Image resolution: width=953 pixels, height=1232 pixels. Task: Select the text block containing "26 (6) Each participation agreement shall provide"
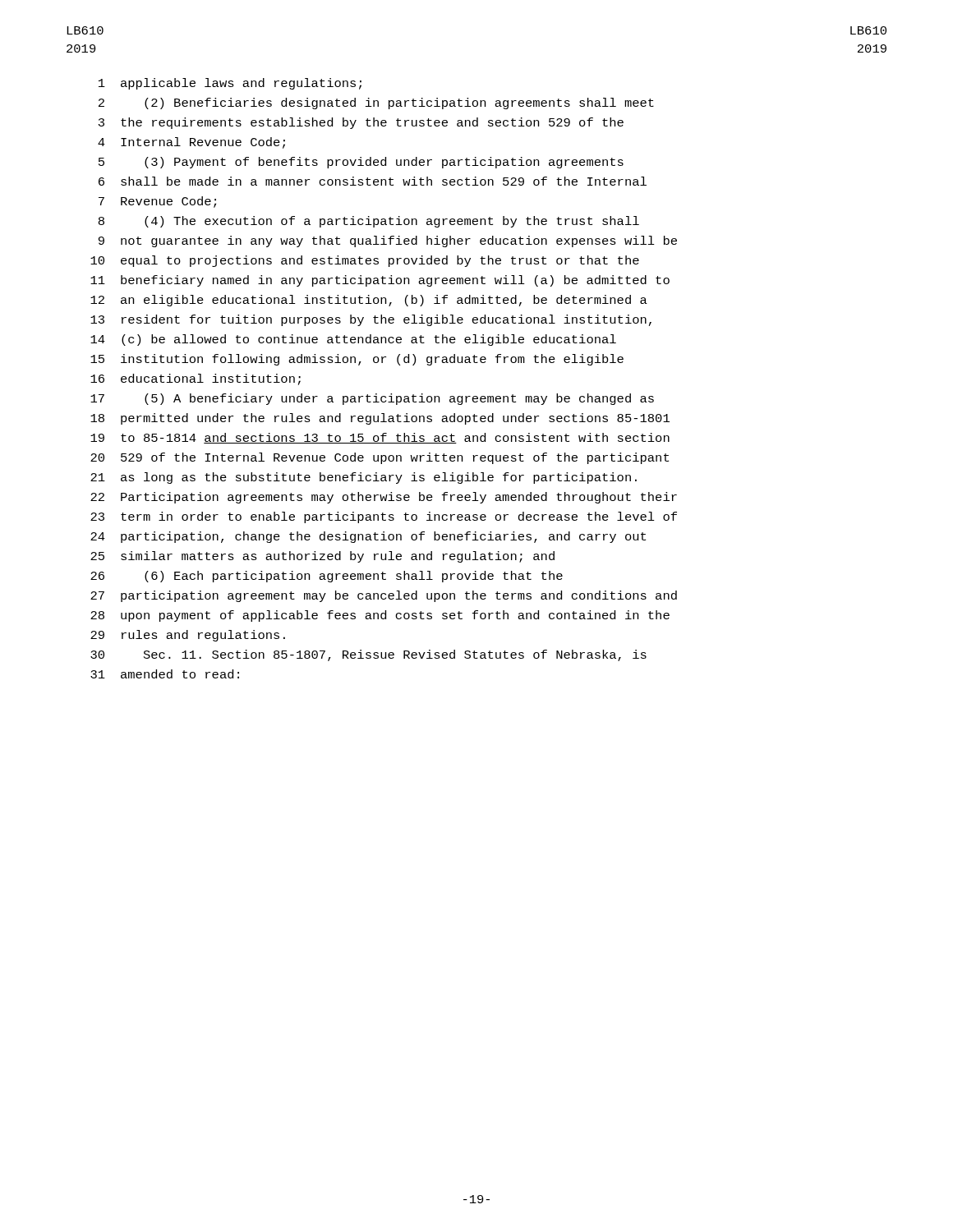click(476, 607)
